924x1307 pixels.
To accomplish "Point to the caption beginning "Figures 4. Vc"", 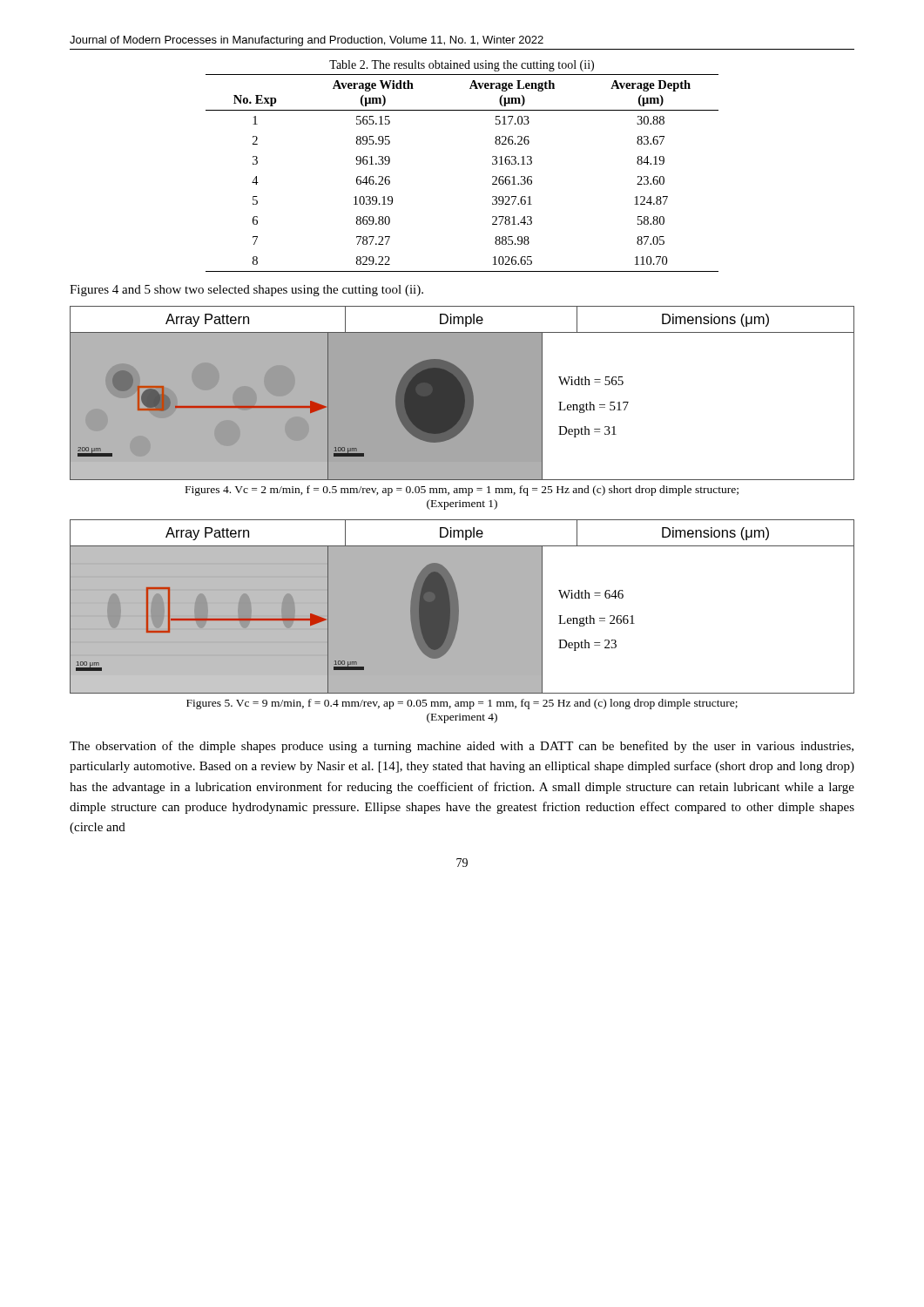I will 462,496.
